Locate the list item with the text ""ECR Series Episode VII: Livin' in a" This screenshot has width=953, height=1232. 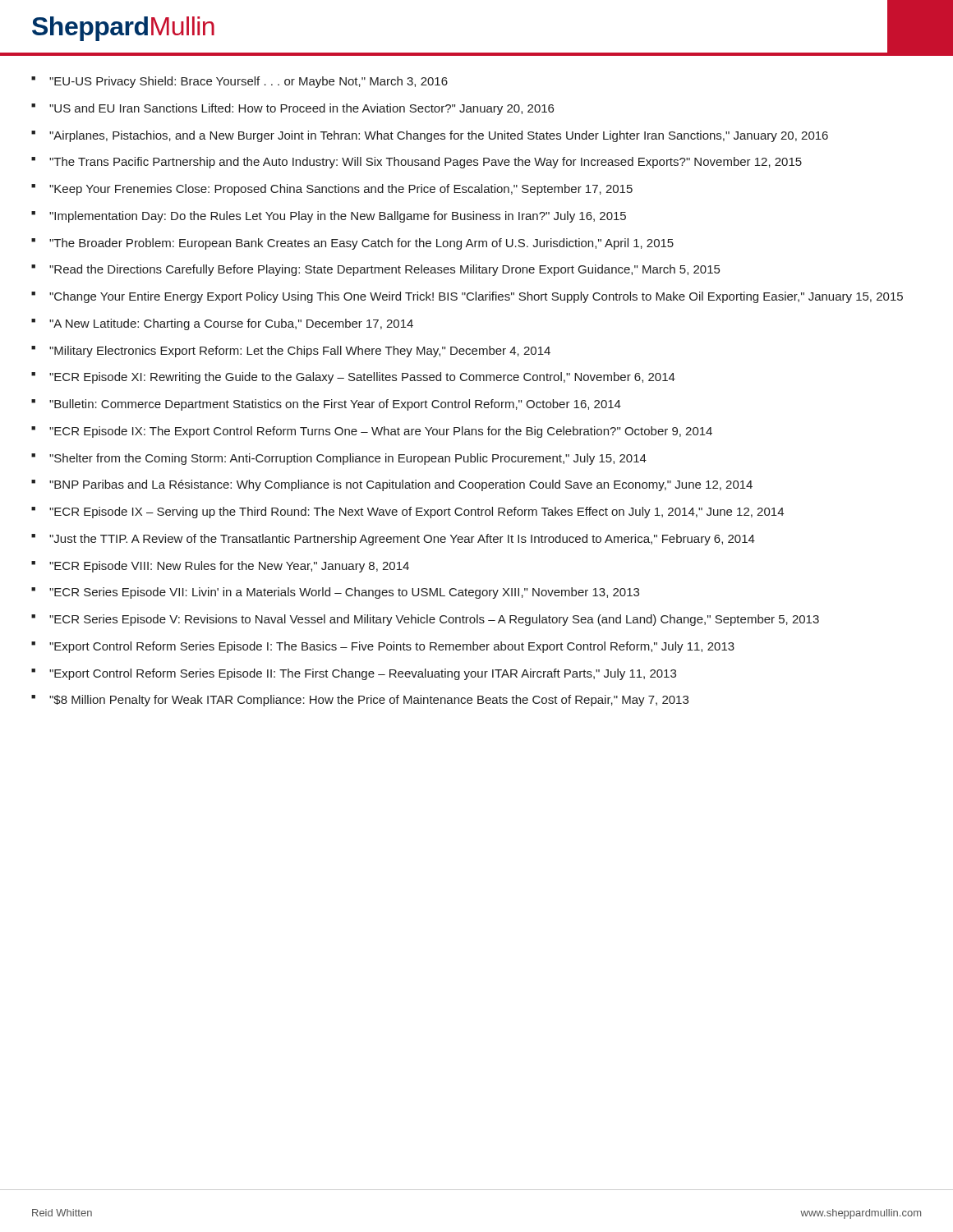tap(345, 592)
